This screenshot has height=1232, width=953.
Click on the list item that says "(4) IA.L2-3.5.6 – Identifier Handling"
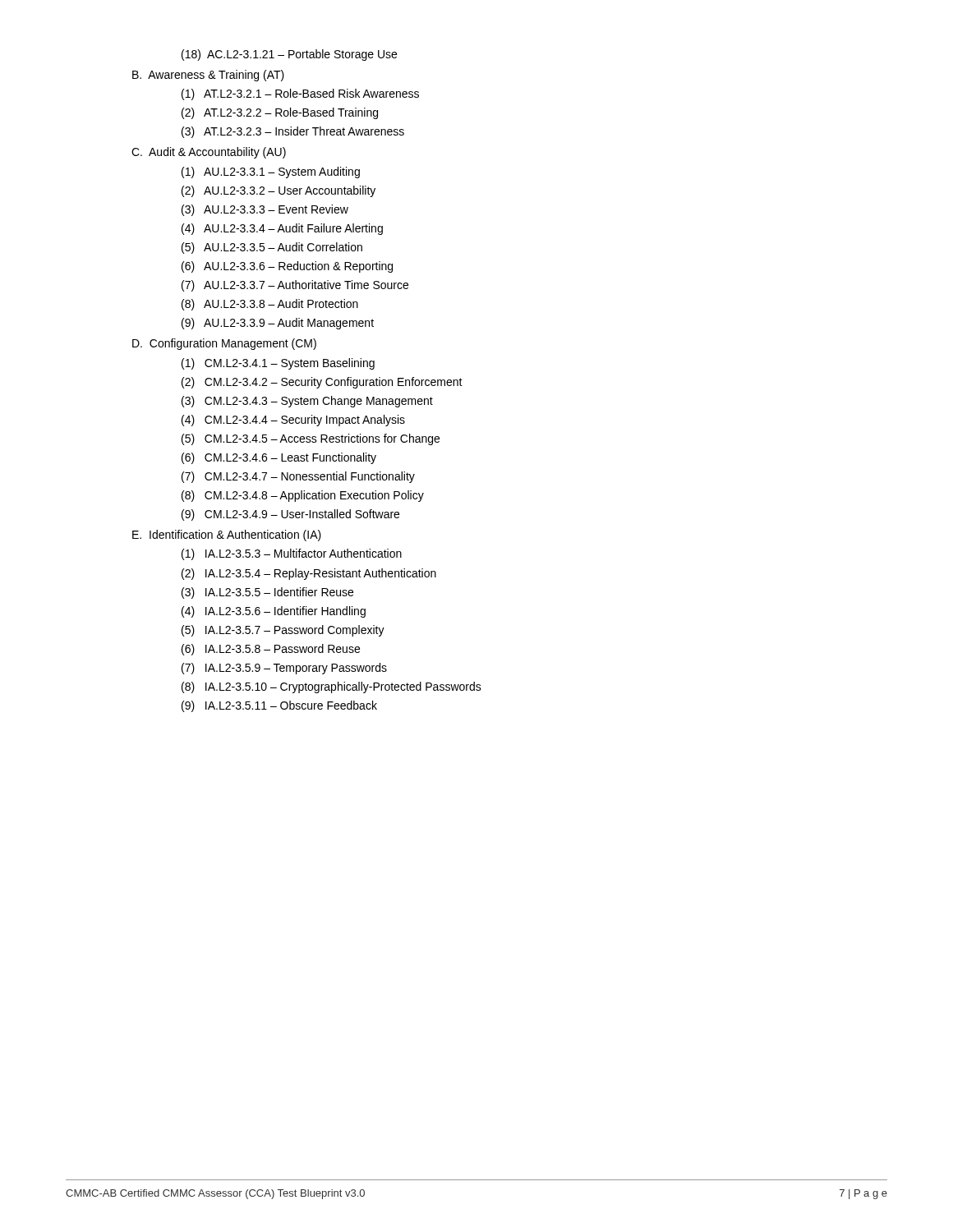tap(273, 611)
